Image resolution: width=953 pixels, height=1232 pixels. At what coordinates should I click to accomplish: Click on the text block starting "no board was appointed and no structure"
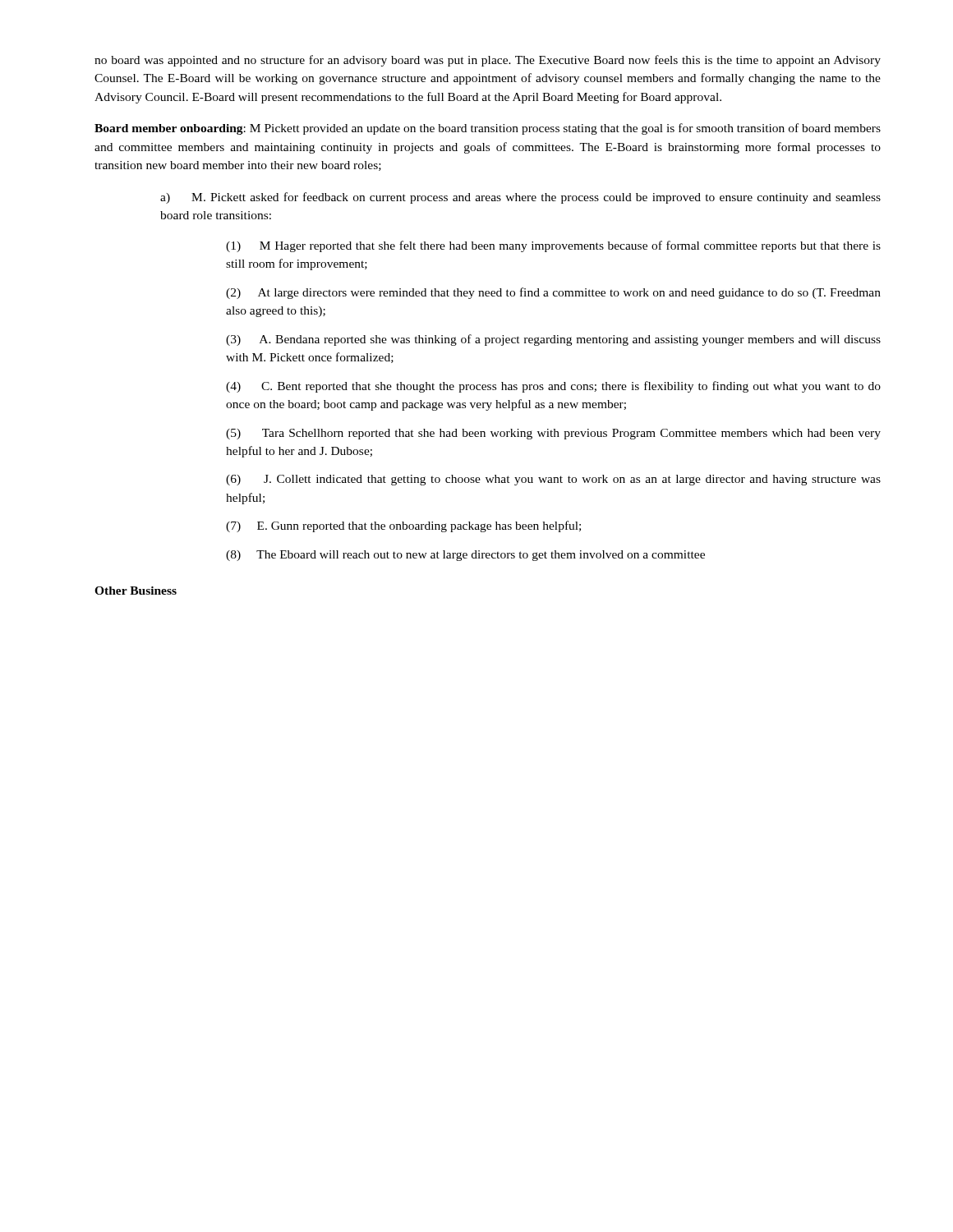pos(488,78)
